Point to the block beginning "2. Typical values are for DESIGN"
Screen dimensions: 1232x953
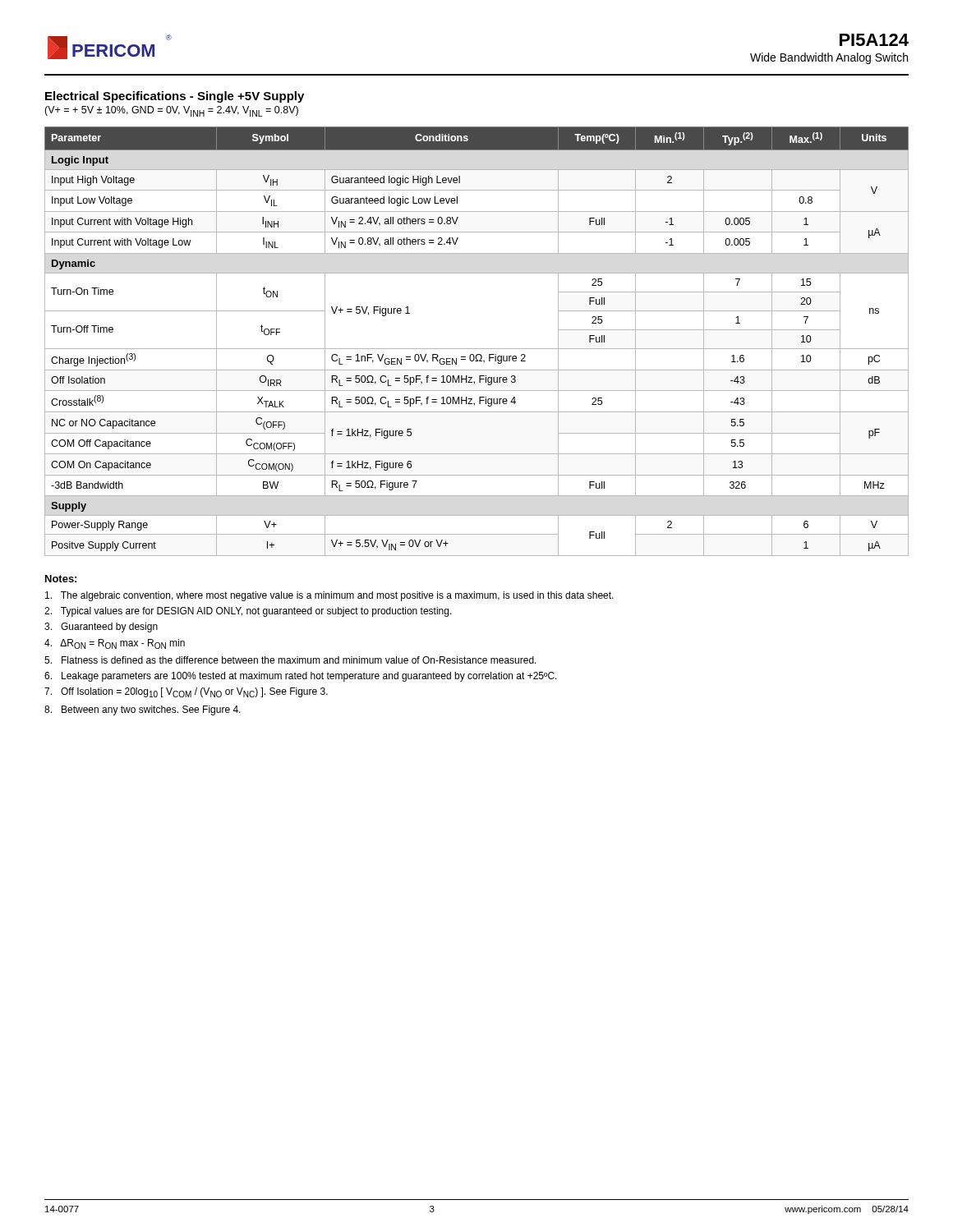[248, 611]
